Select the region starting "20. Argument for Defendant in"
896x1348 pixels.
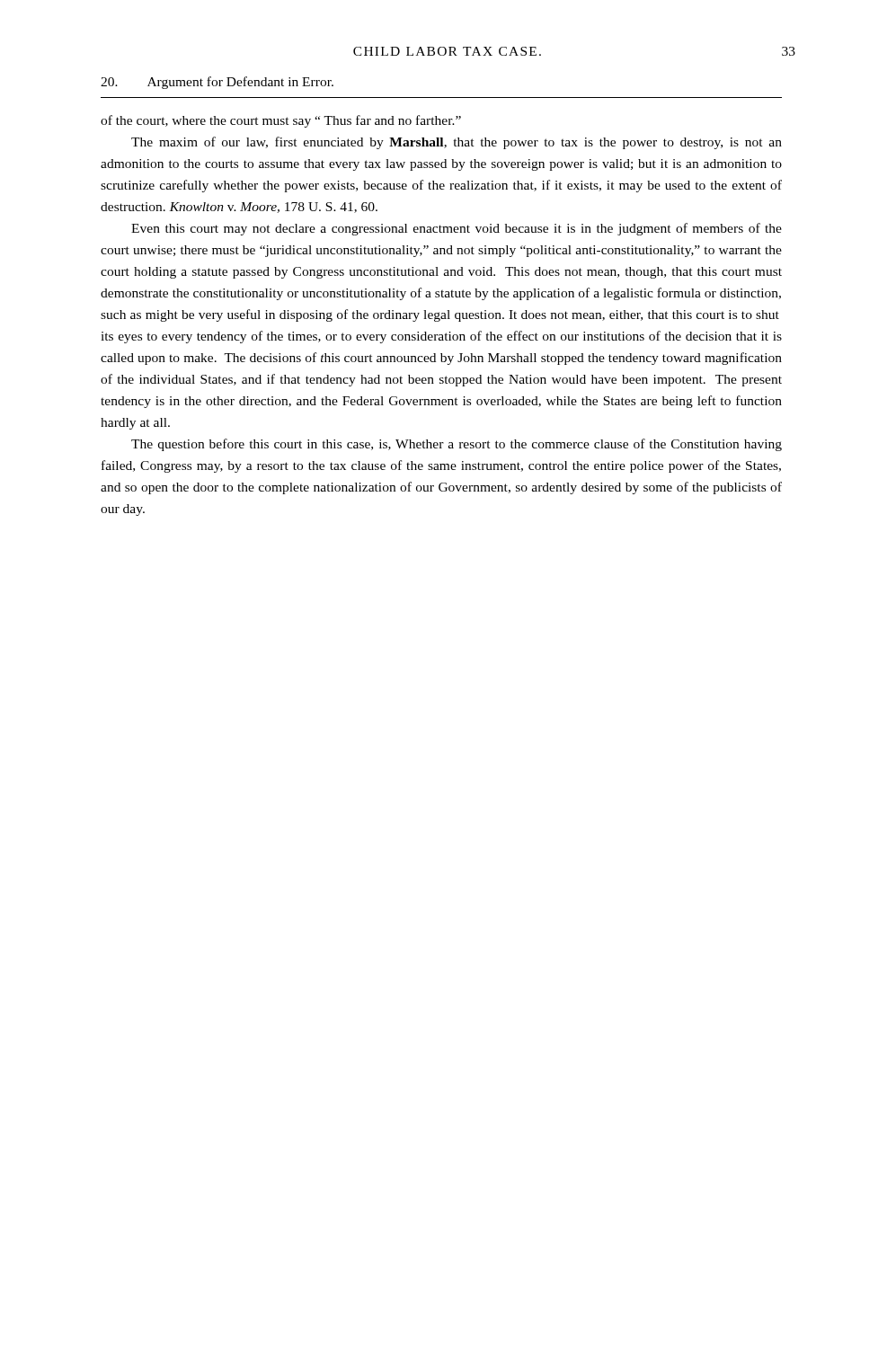217,82
